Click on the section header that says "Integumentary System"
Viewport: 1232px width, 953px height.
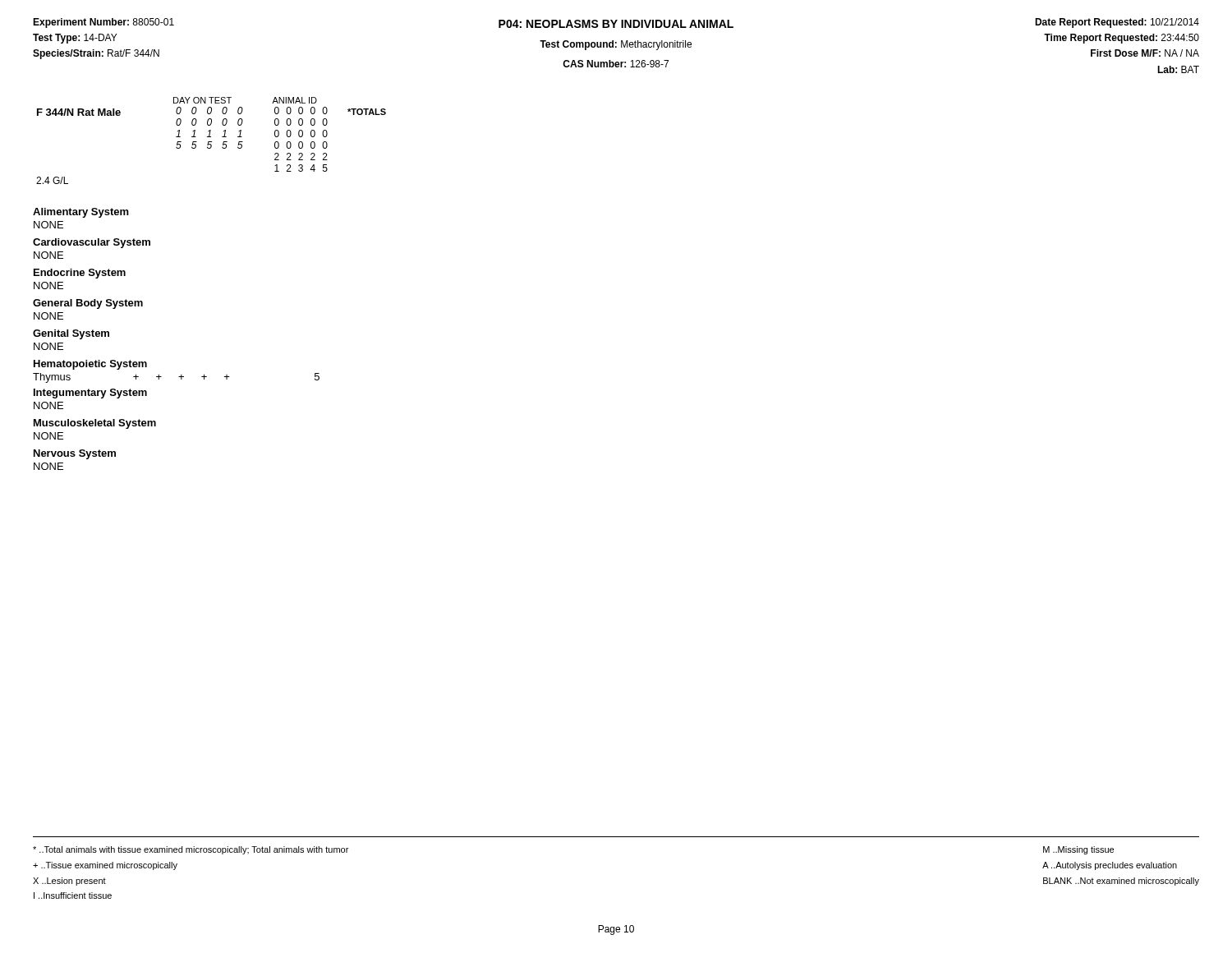tap(90, 392)
